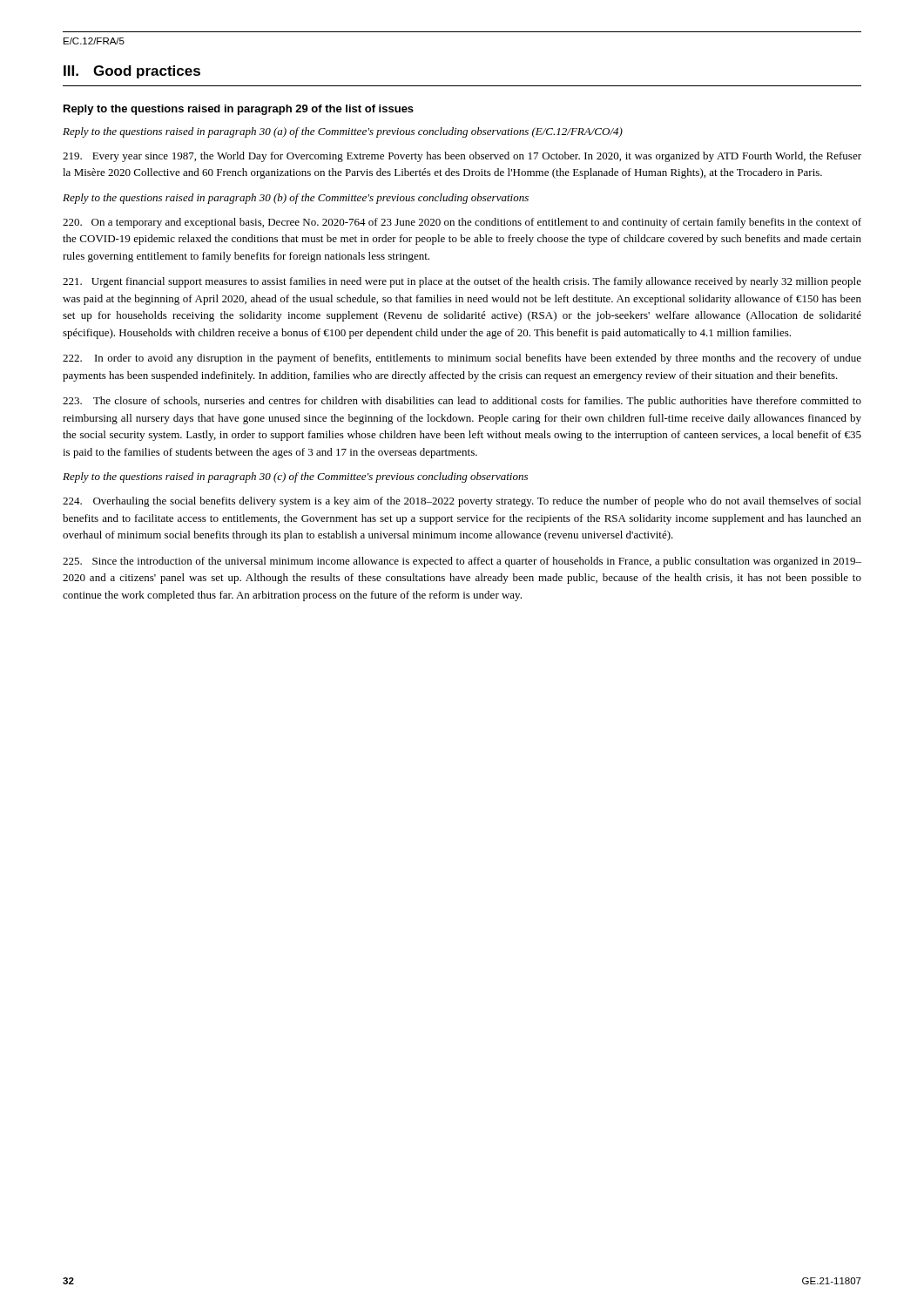Navigate to the text starting "On a temporary and exceptional basis, Decree No."

point(462,239)
